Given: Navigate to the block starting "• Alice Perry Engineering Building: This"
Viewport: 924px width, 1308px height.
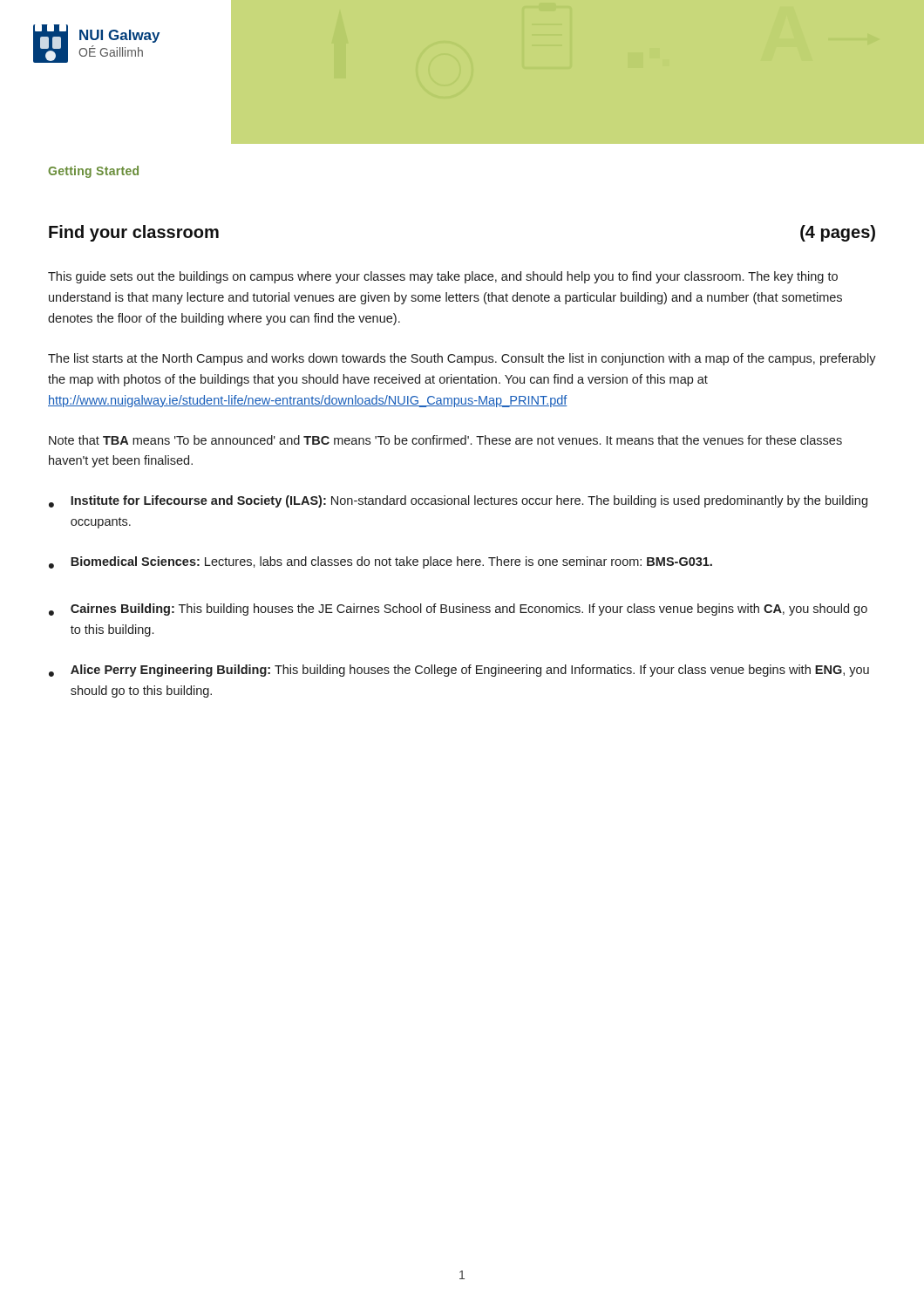Looking at the screenshot, I should (462, 681).
